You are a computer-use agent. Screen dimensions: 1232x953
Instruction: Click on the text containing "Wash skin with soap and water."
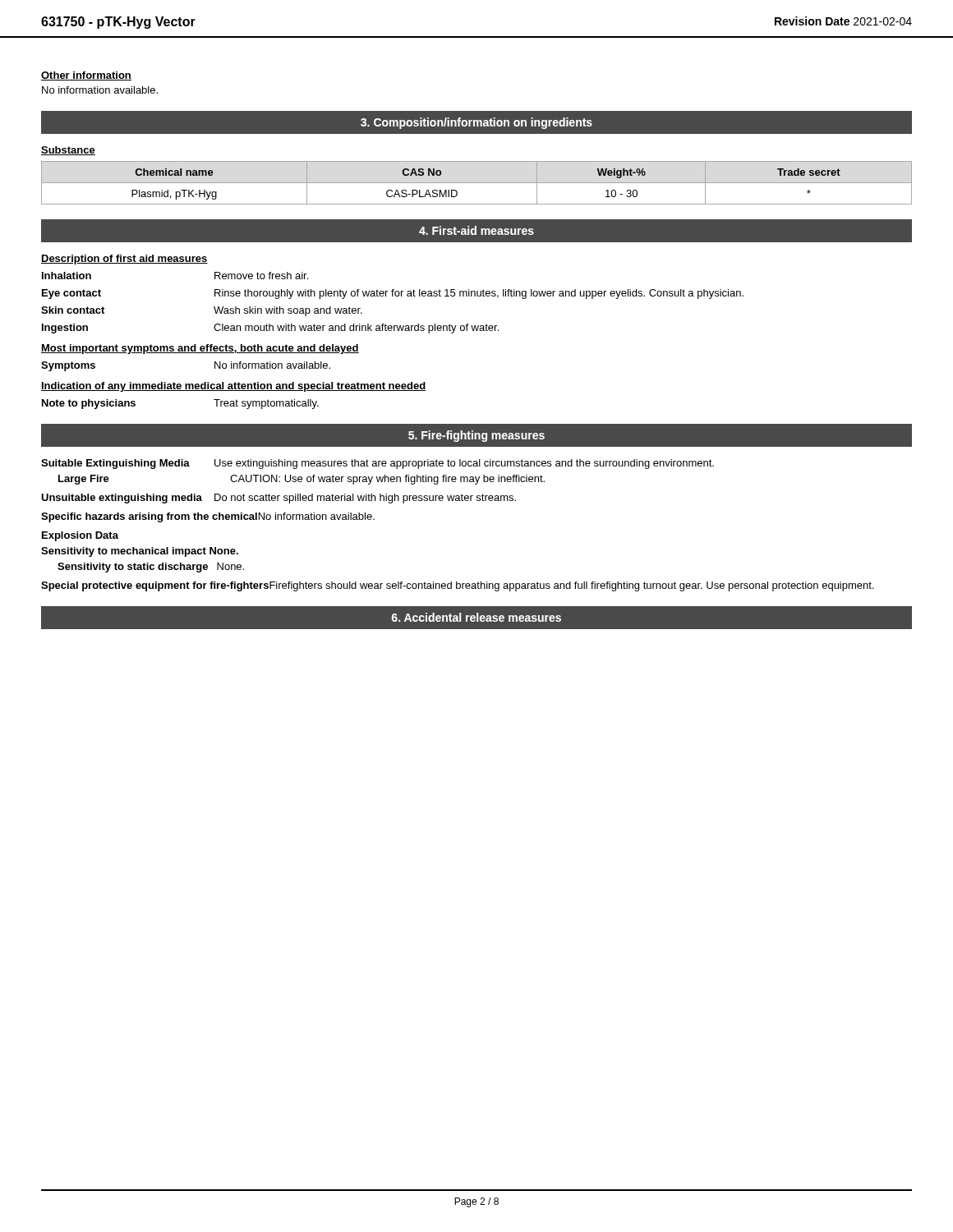288,310
